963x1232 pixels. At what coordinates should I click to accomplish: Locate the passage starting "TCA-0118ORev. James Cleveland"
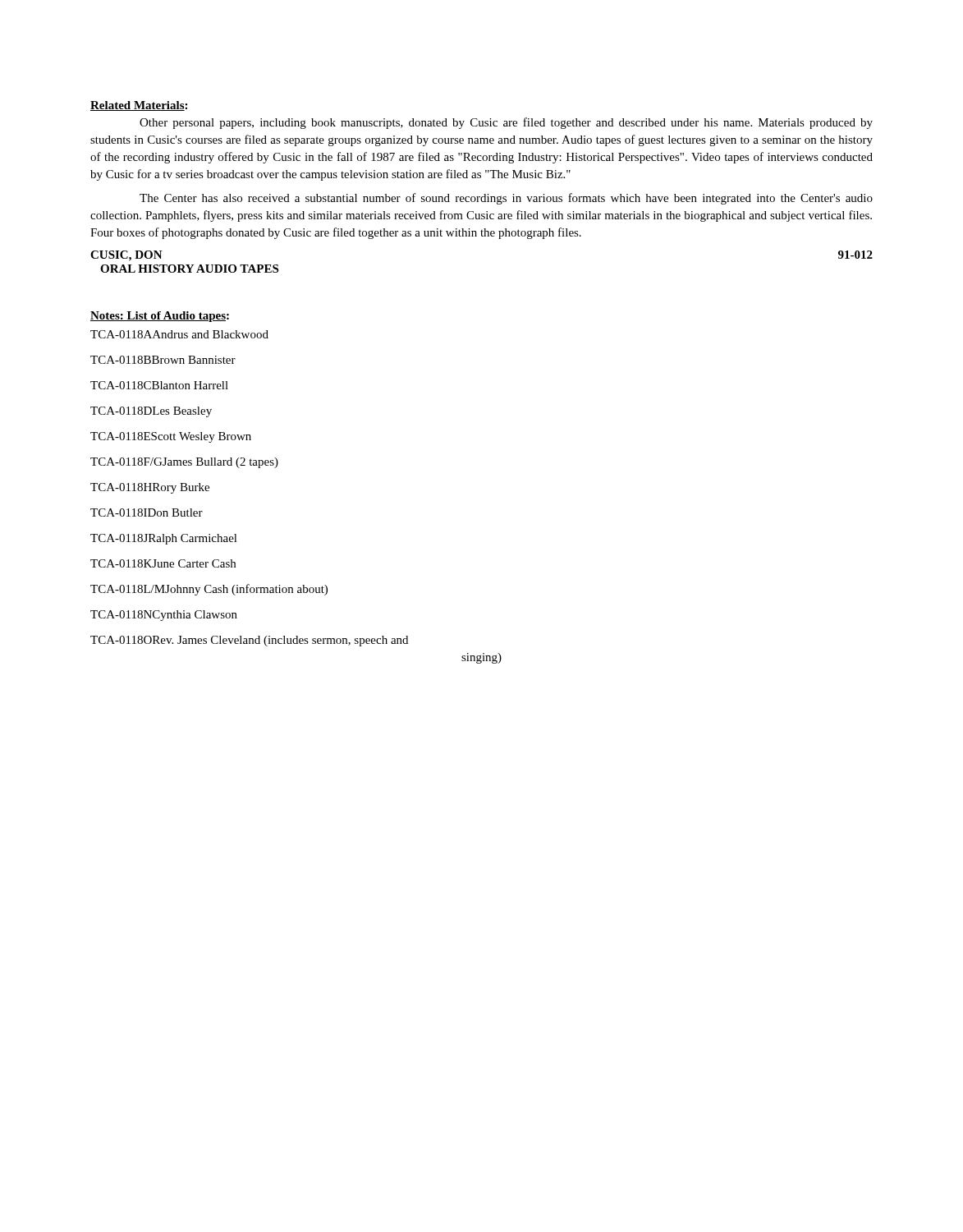[x=482, y=650]
